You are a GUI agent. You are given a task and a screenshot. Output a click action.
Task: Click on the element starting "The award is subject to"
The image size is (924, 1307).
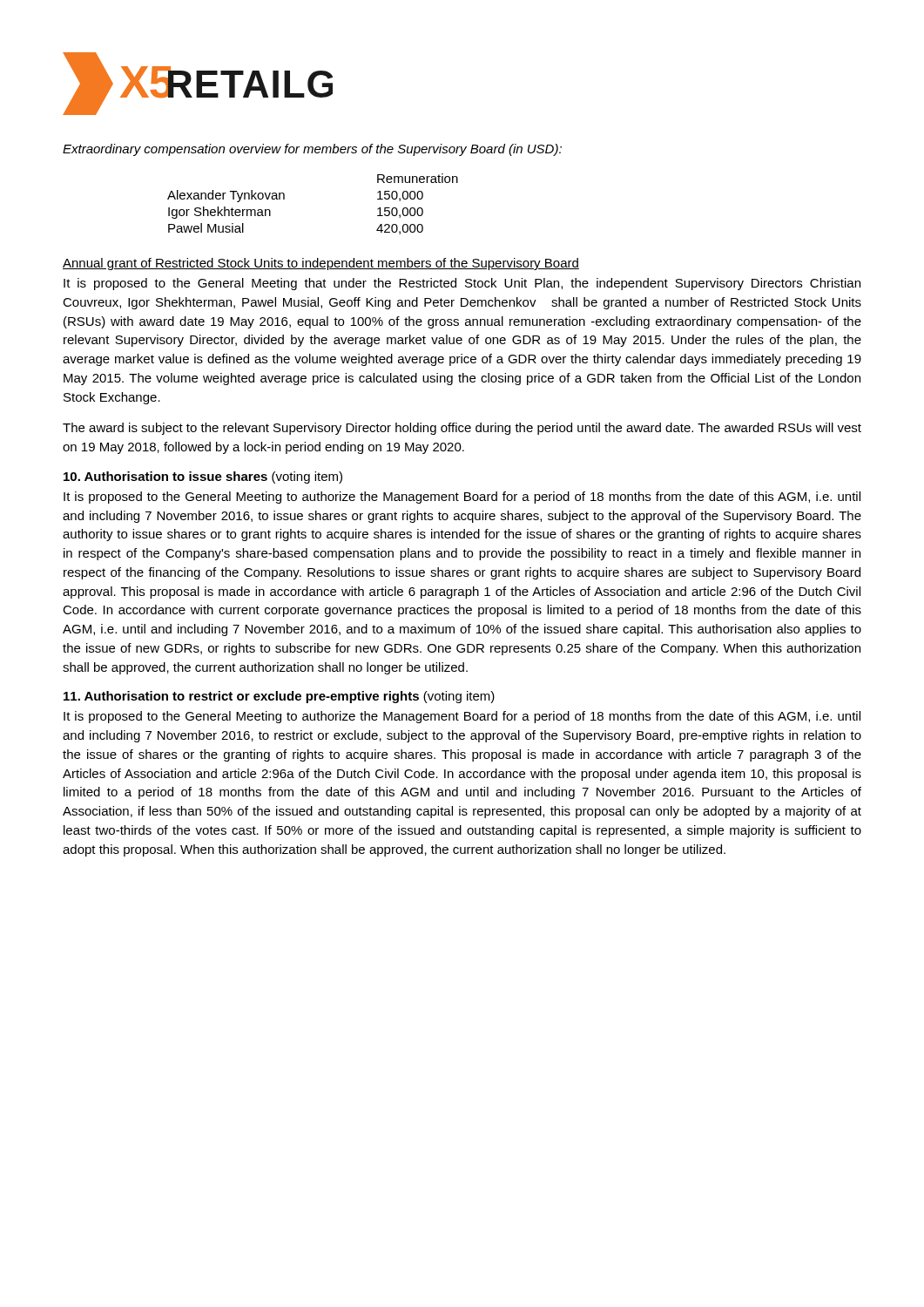tap(462, 437)
